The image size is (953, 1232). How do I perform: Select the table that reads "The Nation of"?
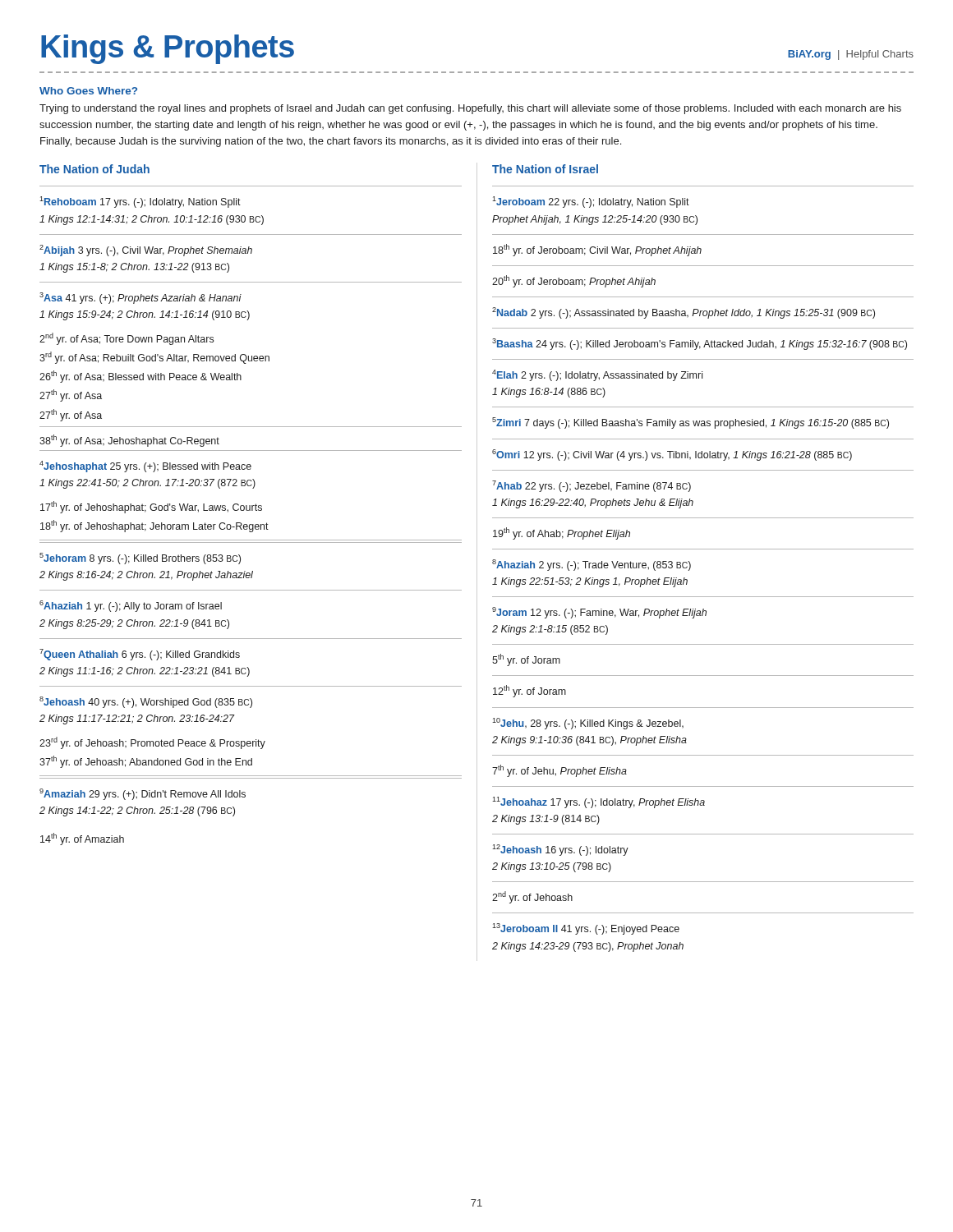476,562
